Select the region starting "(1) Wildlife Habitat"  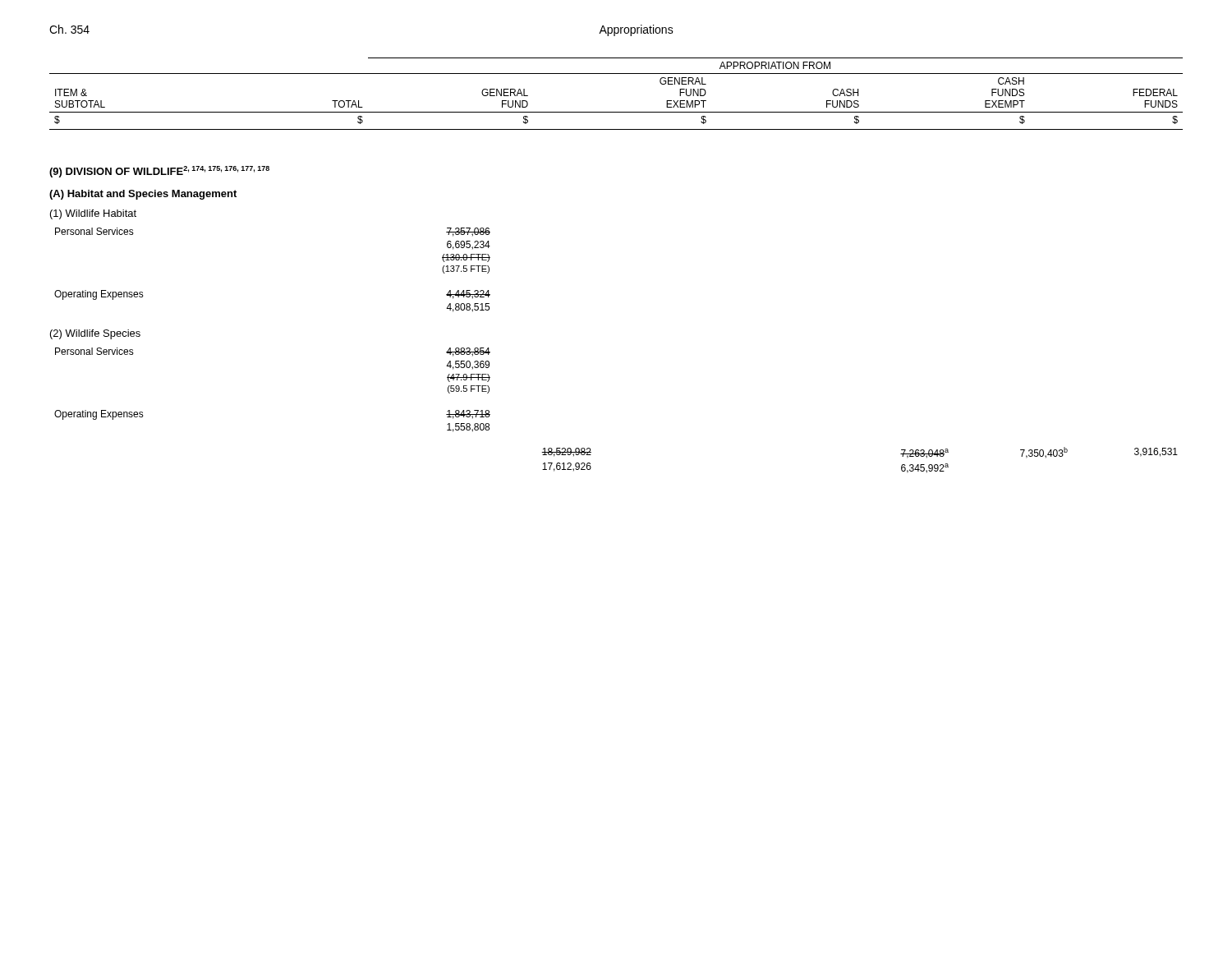pos(93,213)
